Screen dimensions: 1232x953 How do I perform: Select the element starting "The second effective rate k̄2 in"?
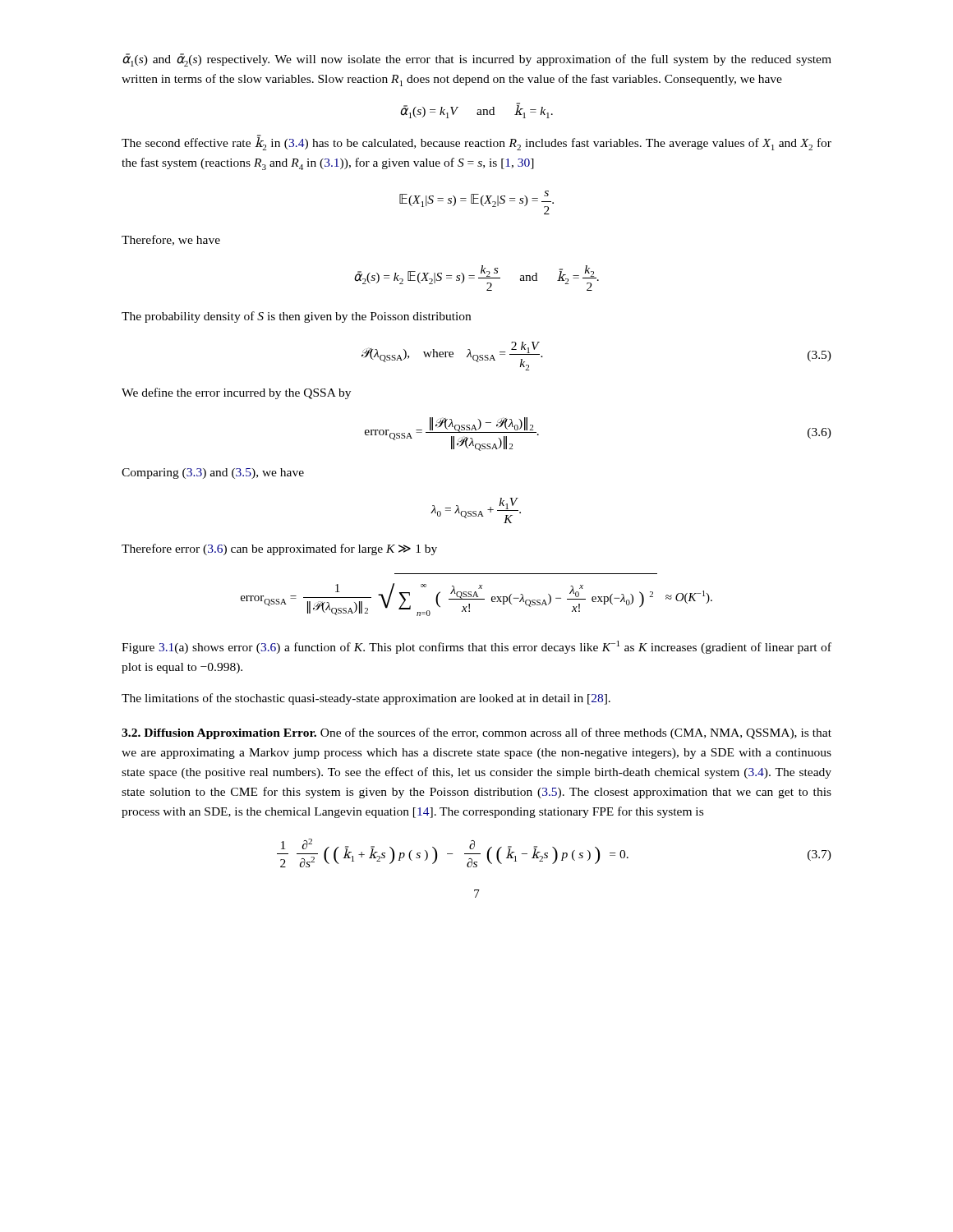click(x=476, y=153)
